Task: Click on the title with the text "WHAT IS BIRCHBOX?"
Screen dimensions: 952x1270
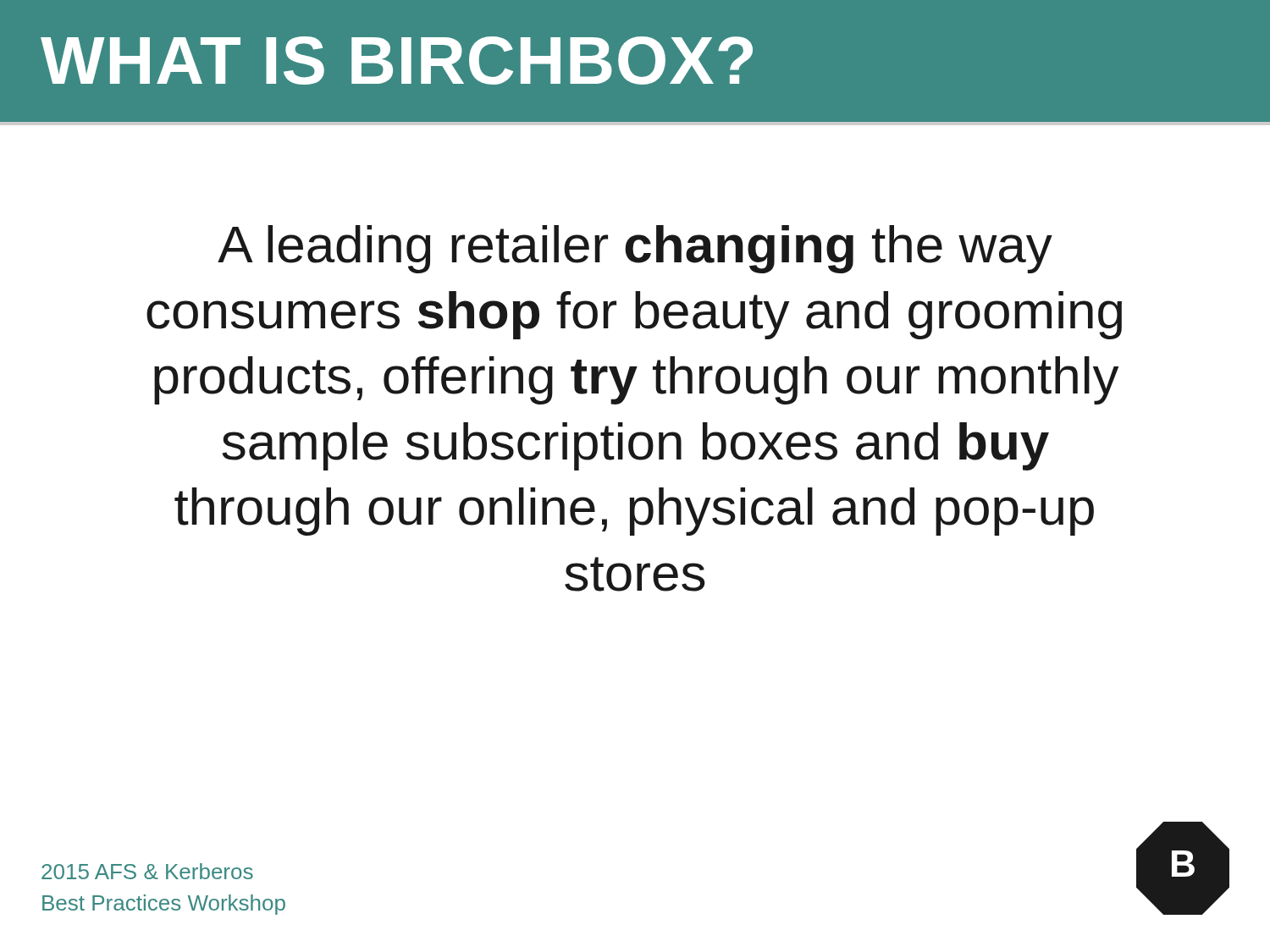Action: (x=635, y=61)
